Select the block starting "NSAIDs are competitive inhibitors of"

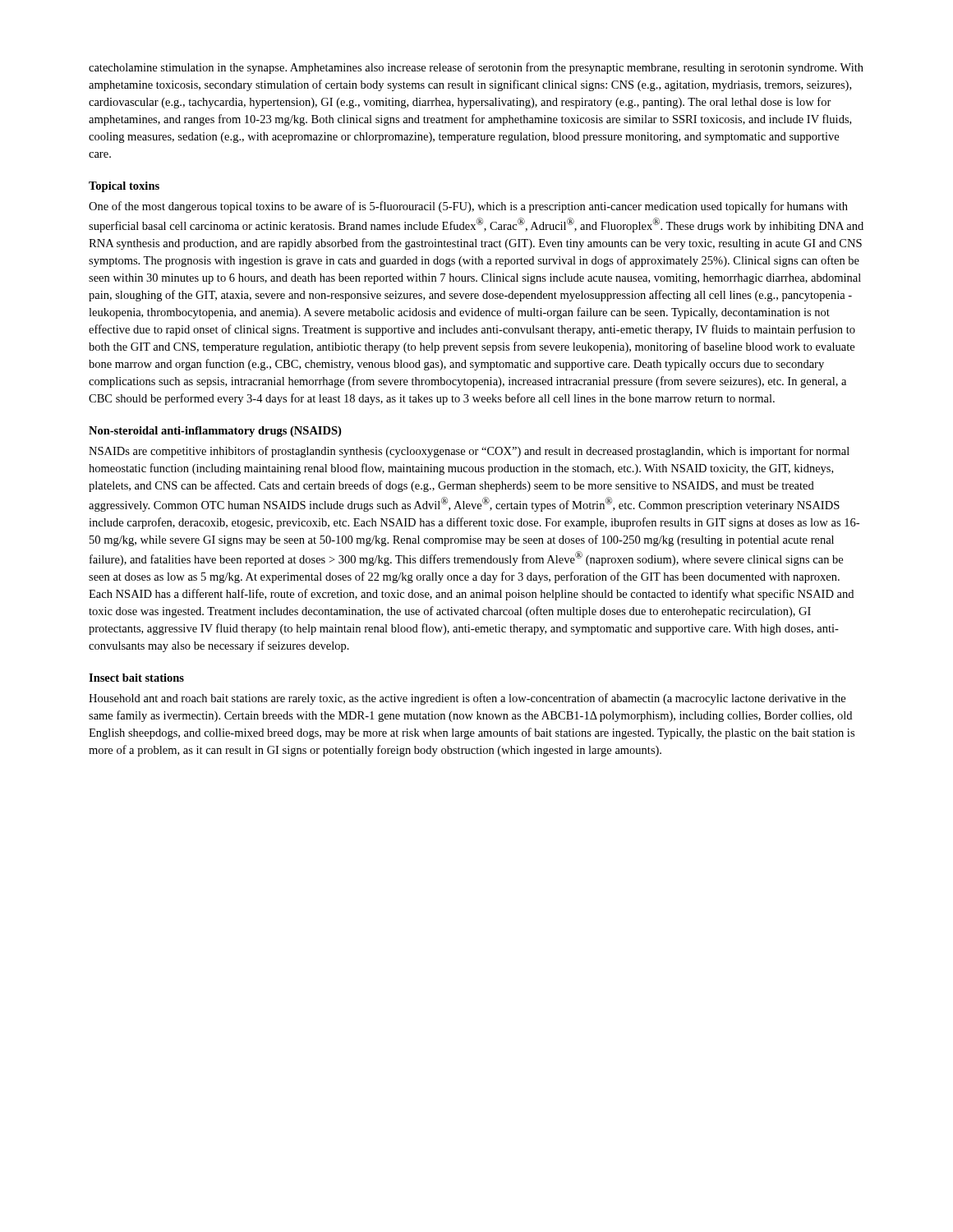(x=474, y=548)
